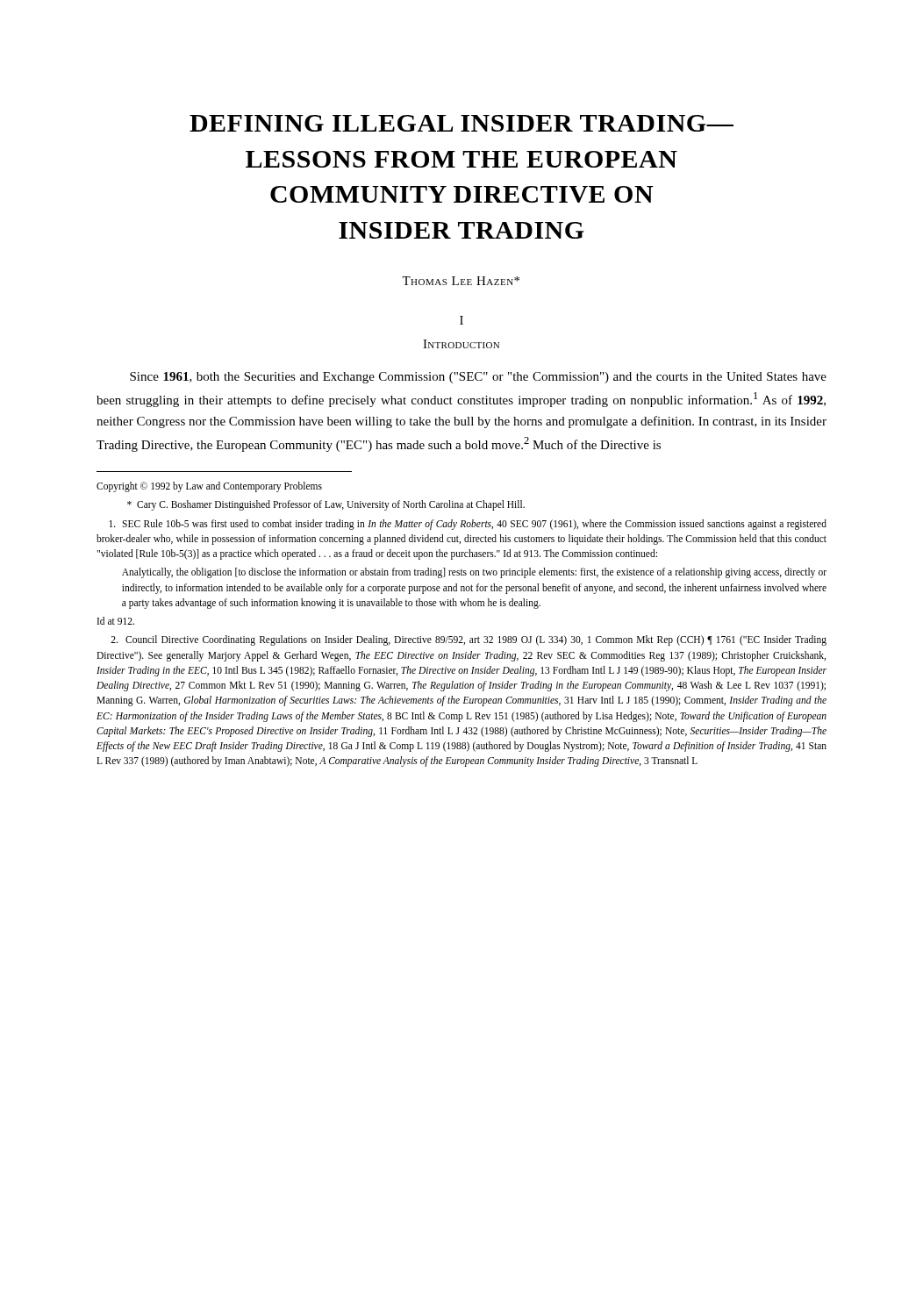The image size is (923, 1316).
Task: Click on the text block that says "Since 1961, both the Securities and Exchange Commission"
Action: pos(462,411)
